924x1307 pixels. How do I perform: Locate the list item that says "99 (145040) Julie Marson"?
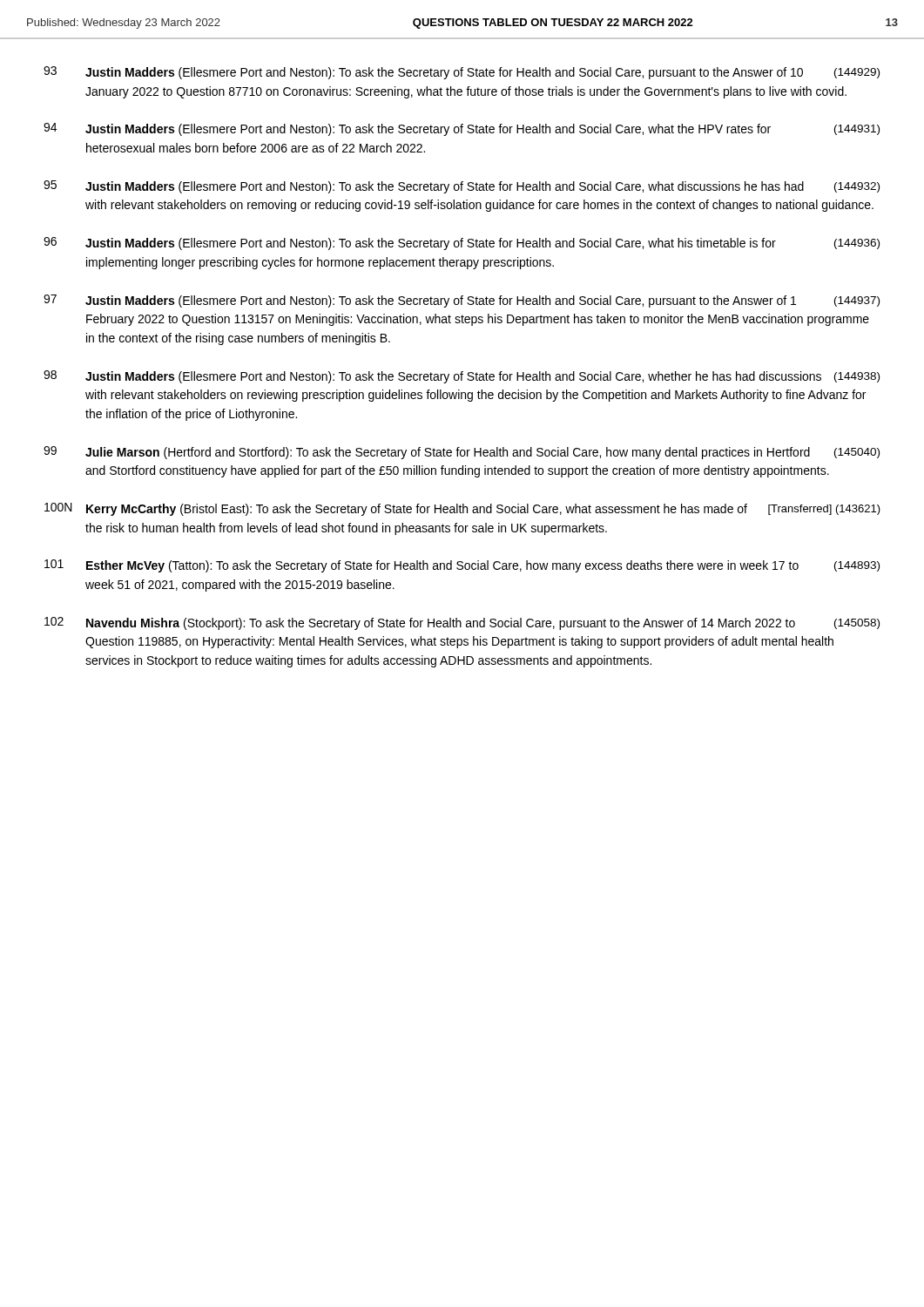[x=462, y=462]
